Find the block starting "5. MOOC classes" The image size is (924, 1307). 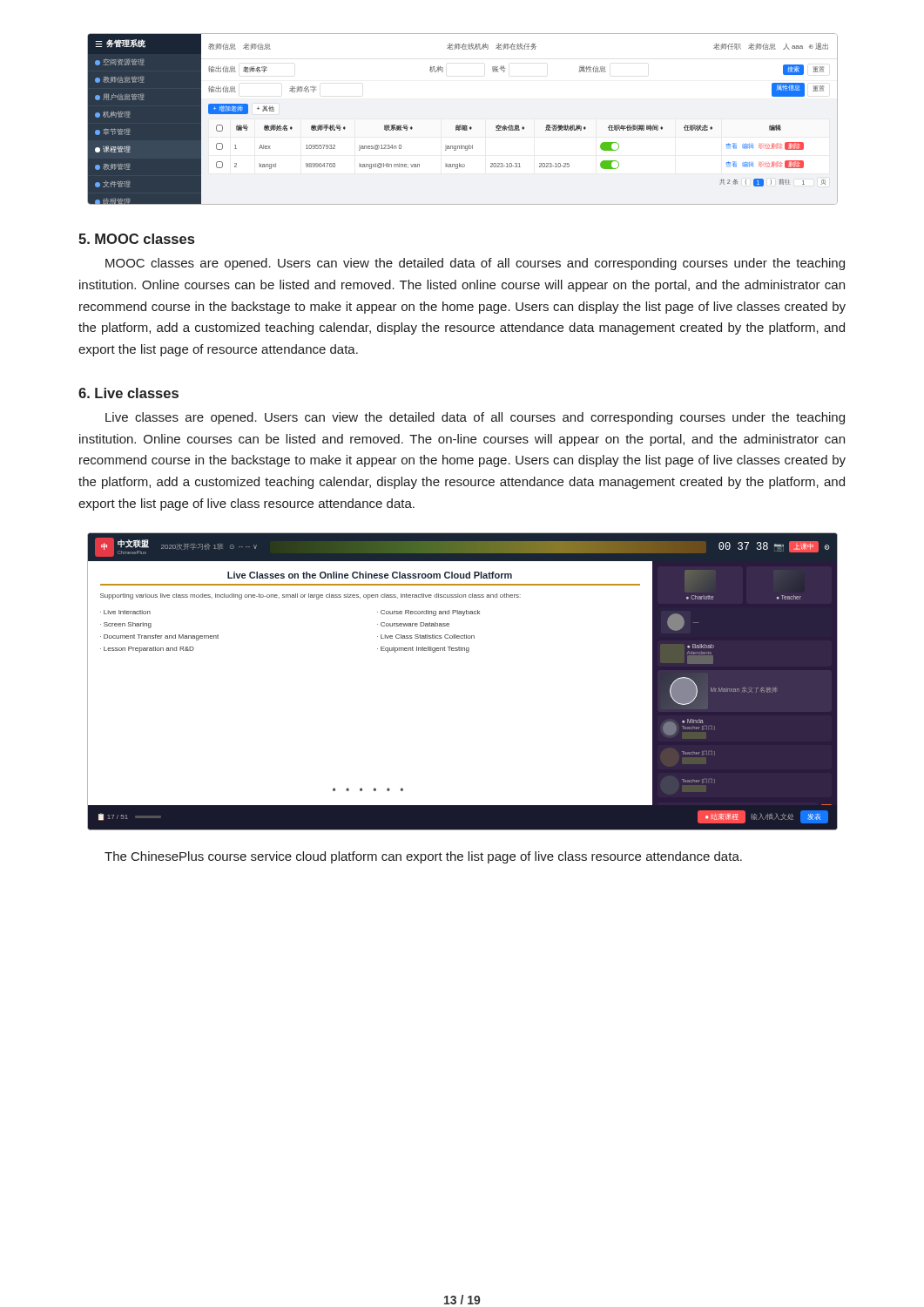pos(137,239)
